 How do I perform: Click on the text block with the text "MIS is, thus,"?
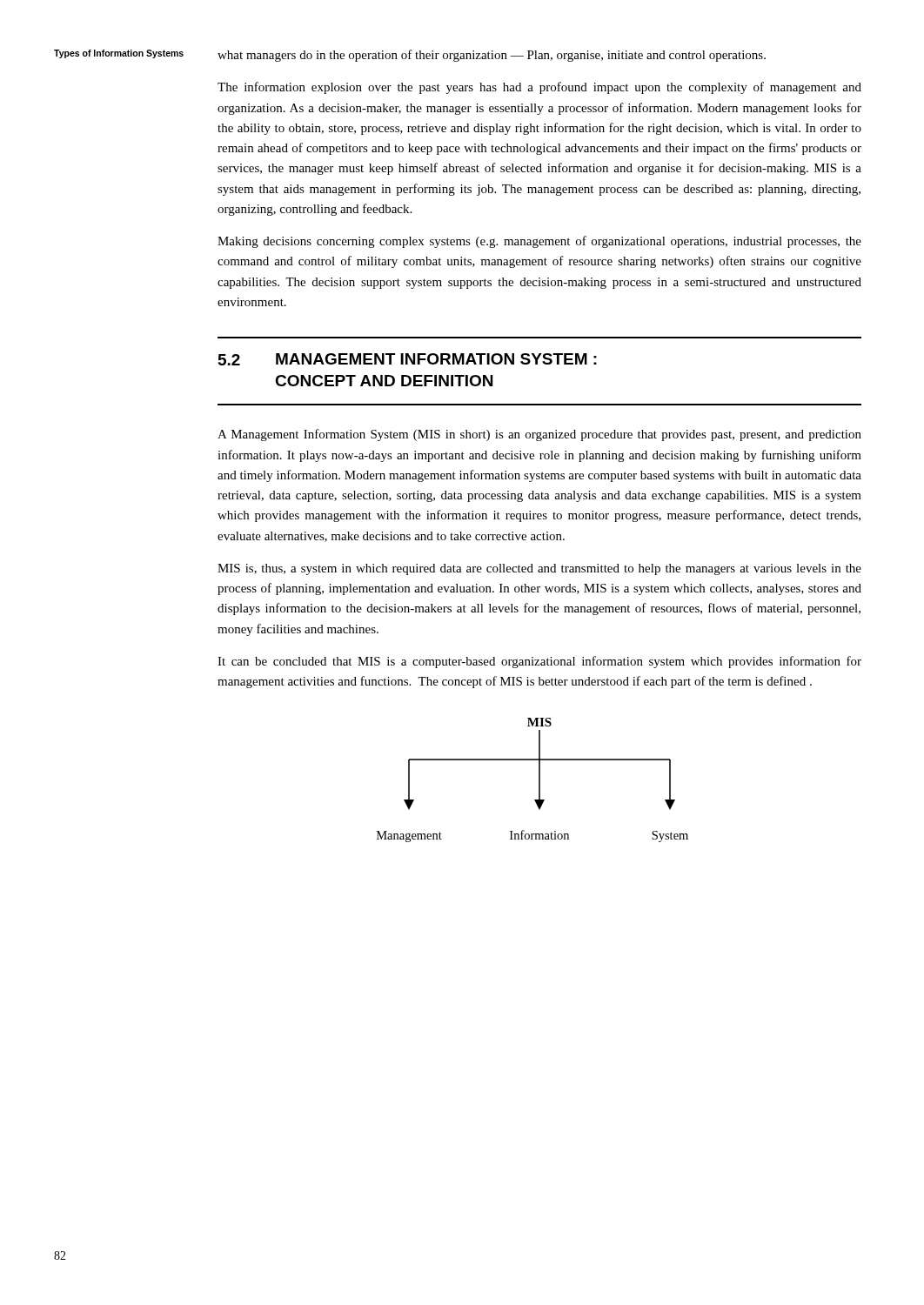[x=539, y=599]
